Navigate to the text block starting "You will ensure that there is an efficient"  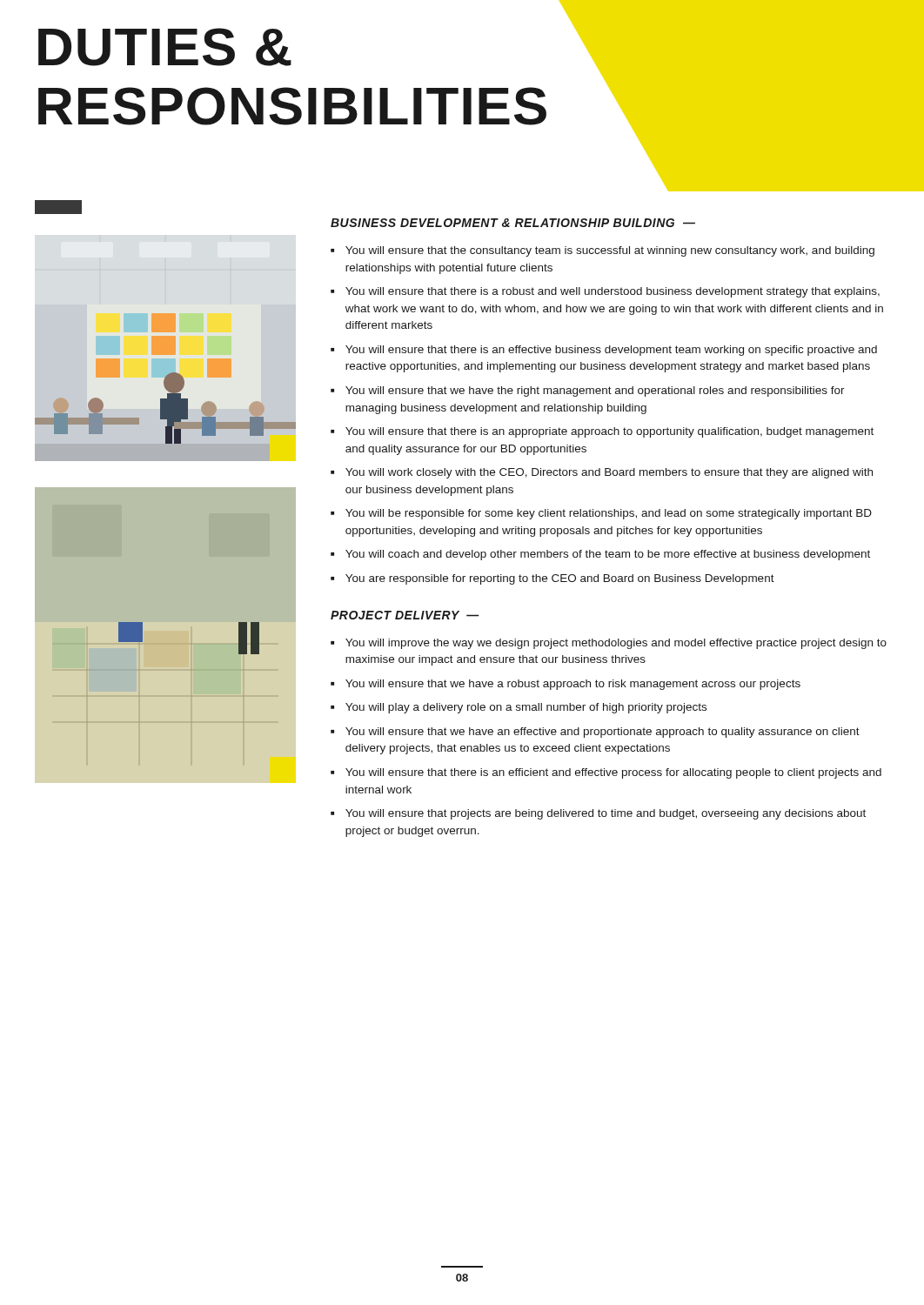(x=614, y=781)
